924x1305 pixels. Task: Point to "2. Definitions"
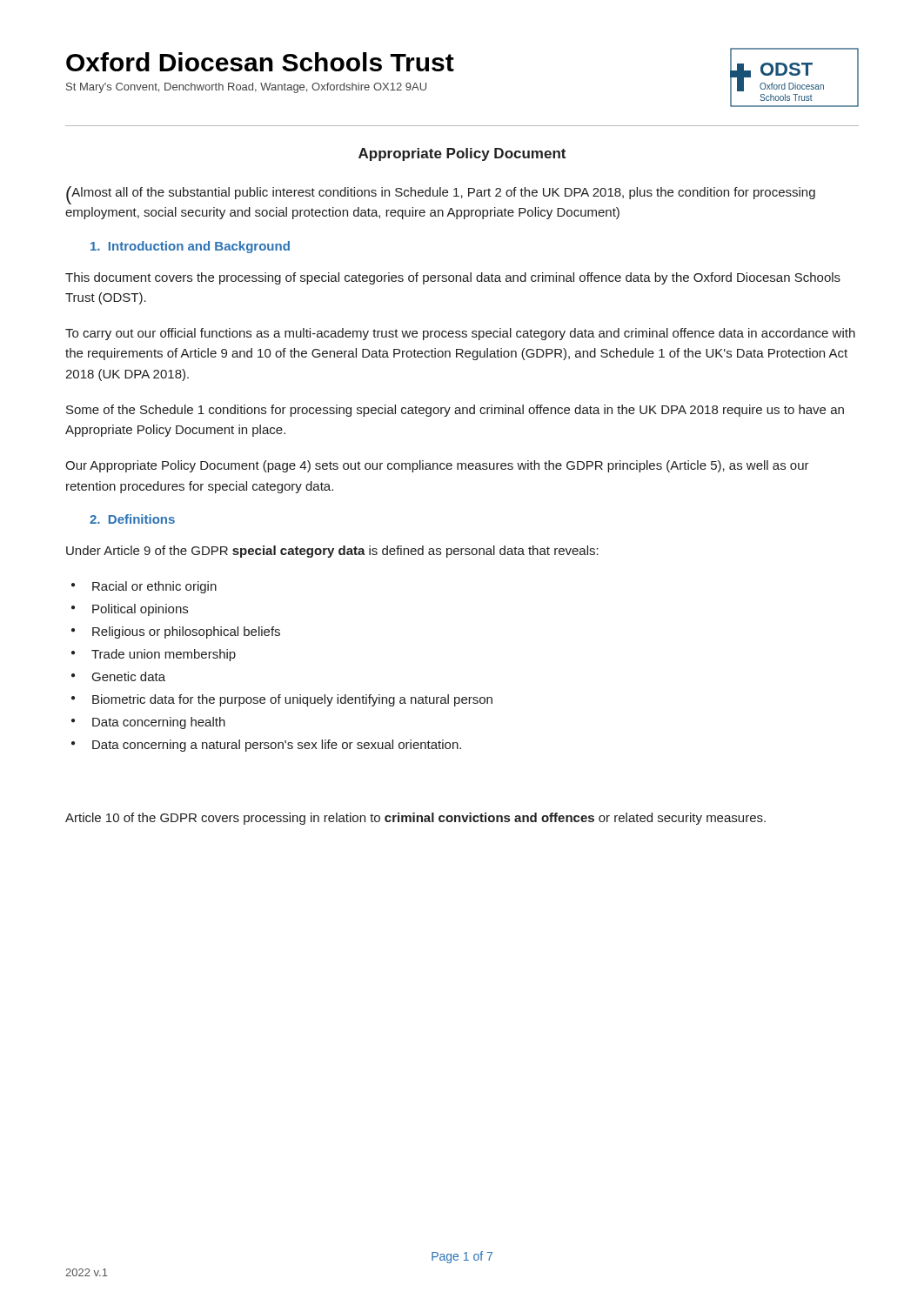click(132, 519)
